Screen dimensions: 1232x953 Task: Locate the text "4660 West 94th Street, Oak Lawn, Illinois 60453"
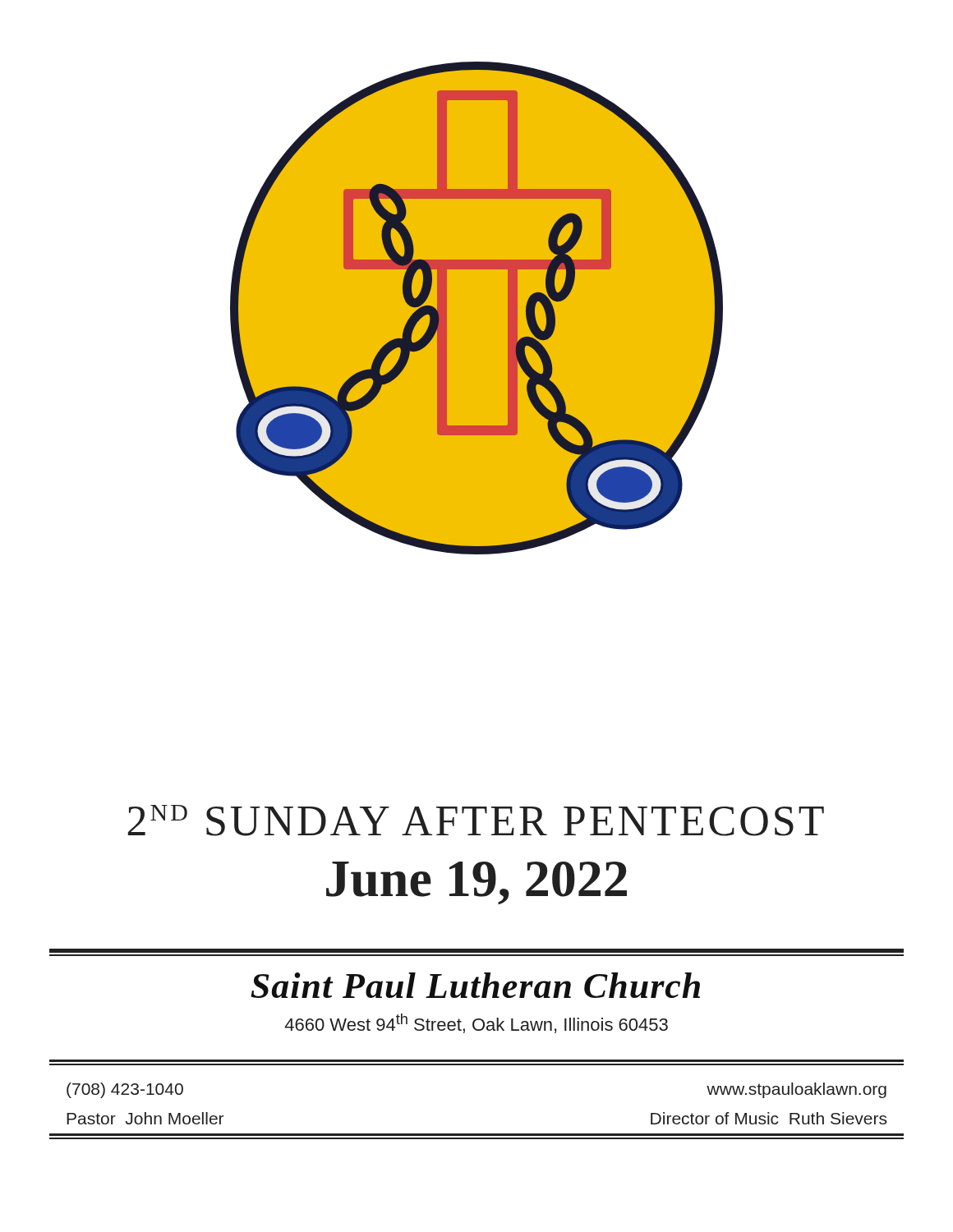click(x=476, y=1023)
